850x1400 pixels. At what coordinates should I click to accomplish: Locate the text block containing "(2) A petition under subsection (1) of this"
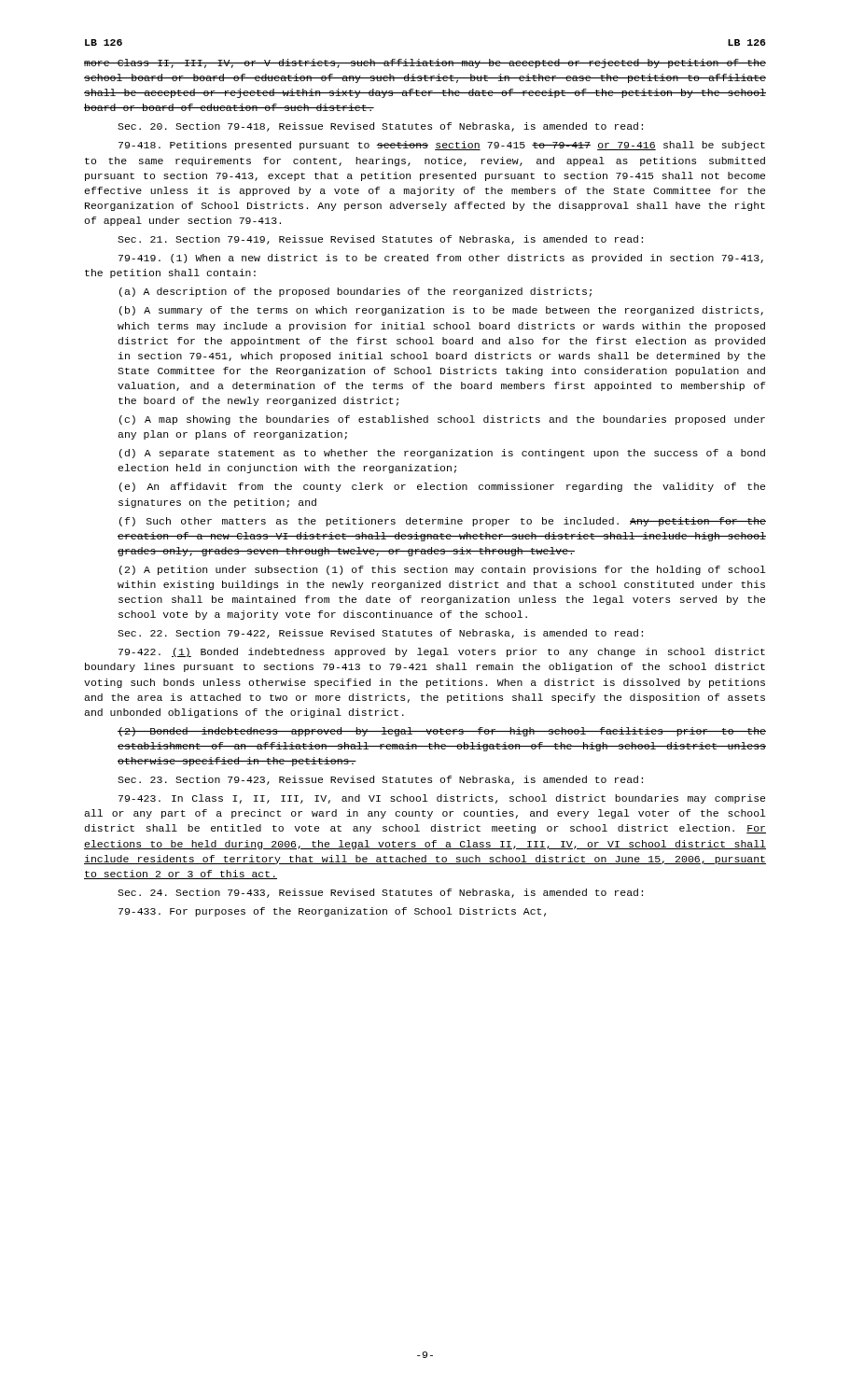click(x=442, y=593)
